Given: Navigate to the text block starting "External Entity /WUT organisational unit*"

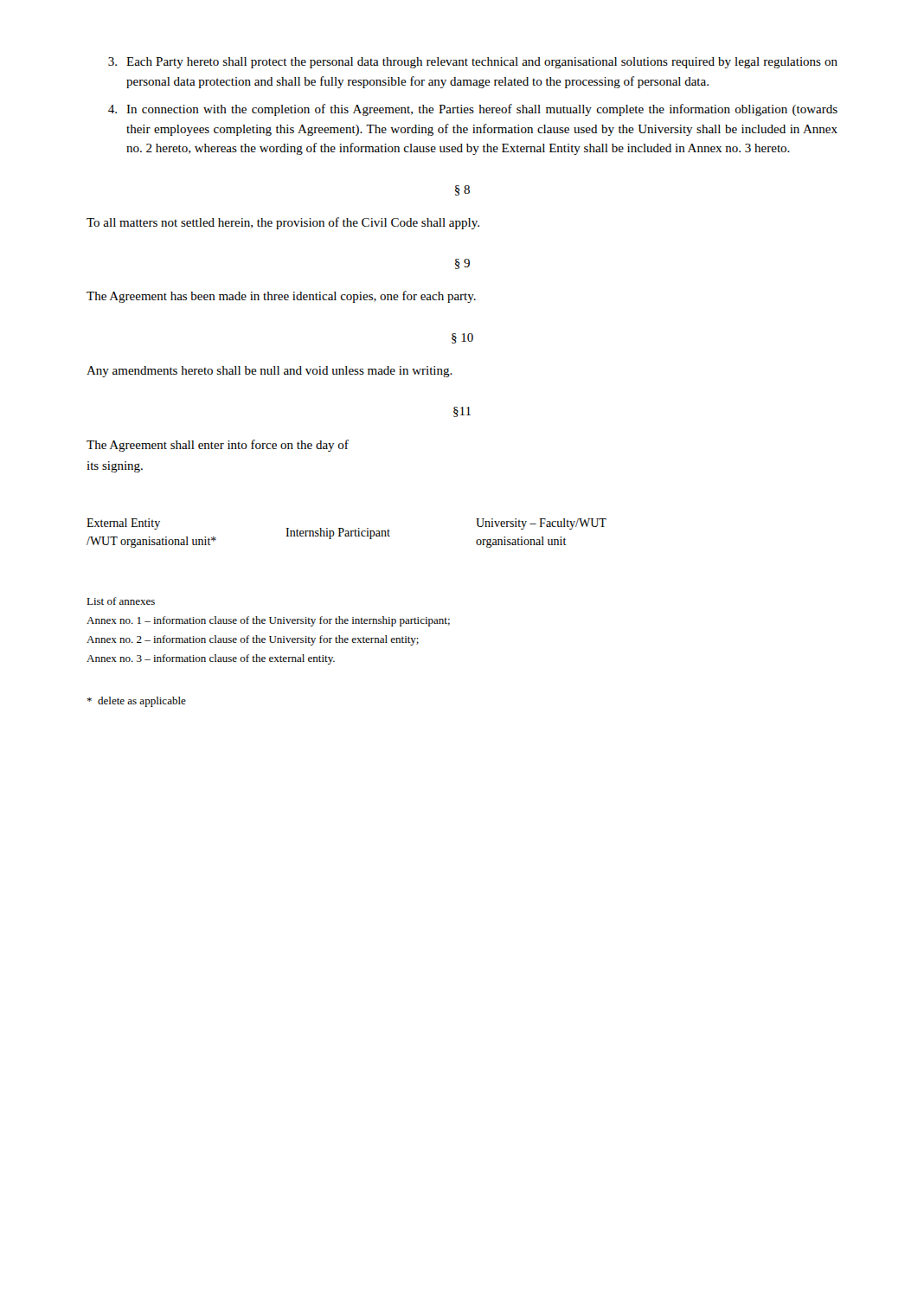Looking at the screenshot, I should 462,532.
